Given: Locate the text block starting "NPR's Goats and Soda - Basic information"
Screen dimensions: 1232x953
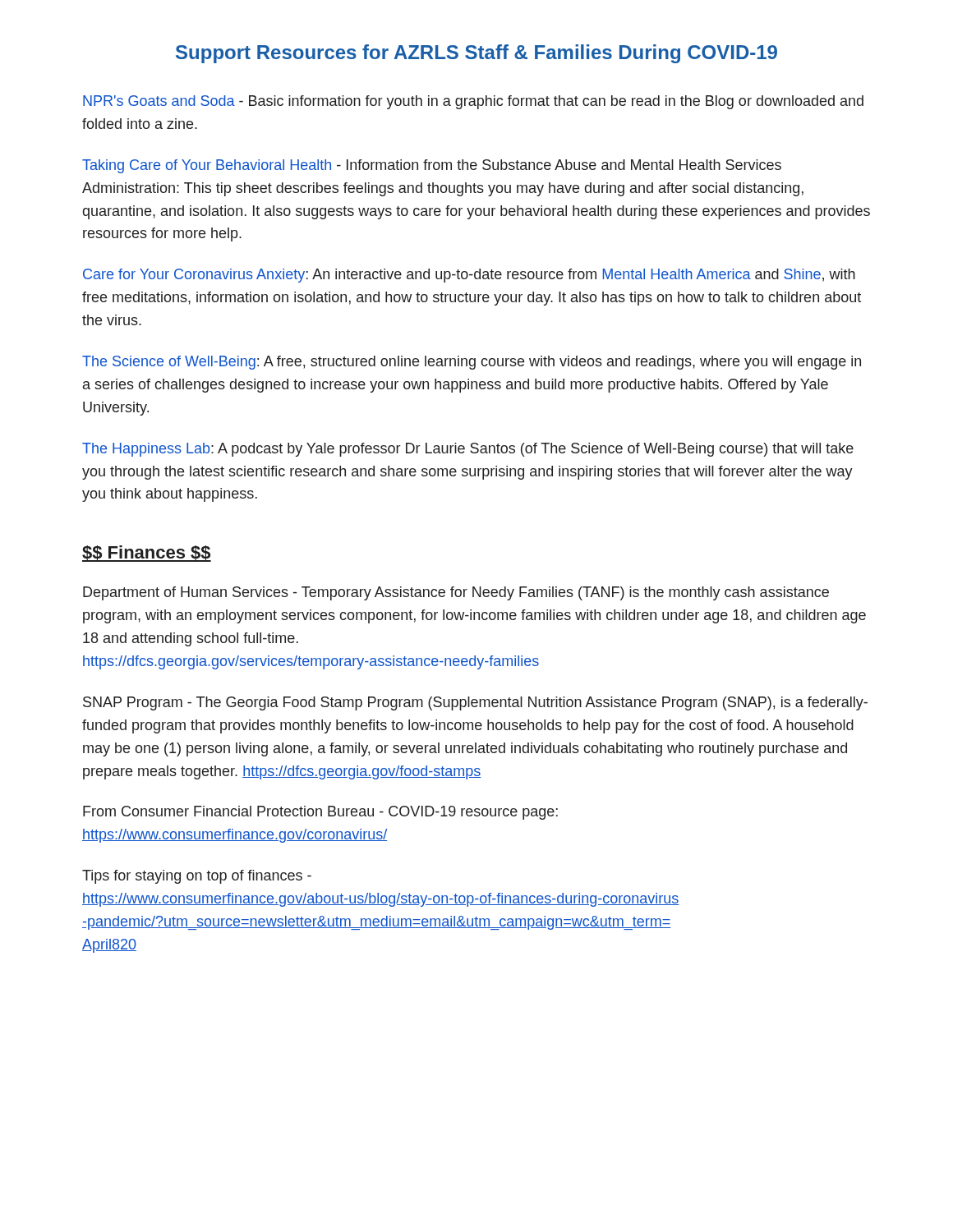Looking at the screenshot, I should point(473,112).
